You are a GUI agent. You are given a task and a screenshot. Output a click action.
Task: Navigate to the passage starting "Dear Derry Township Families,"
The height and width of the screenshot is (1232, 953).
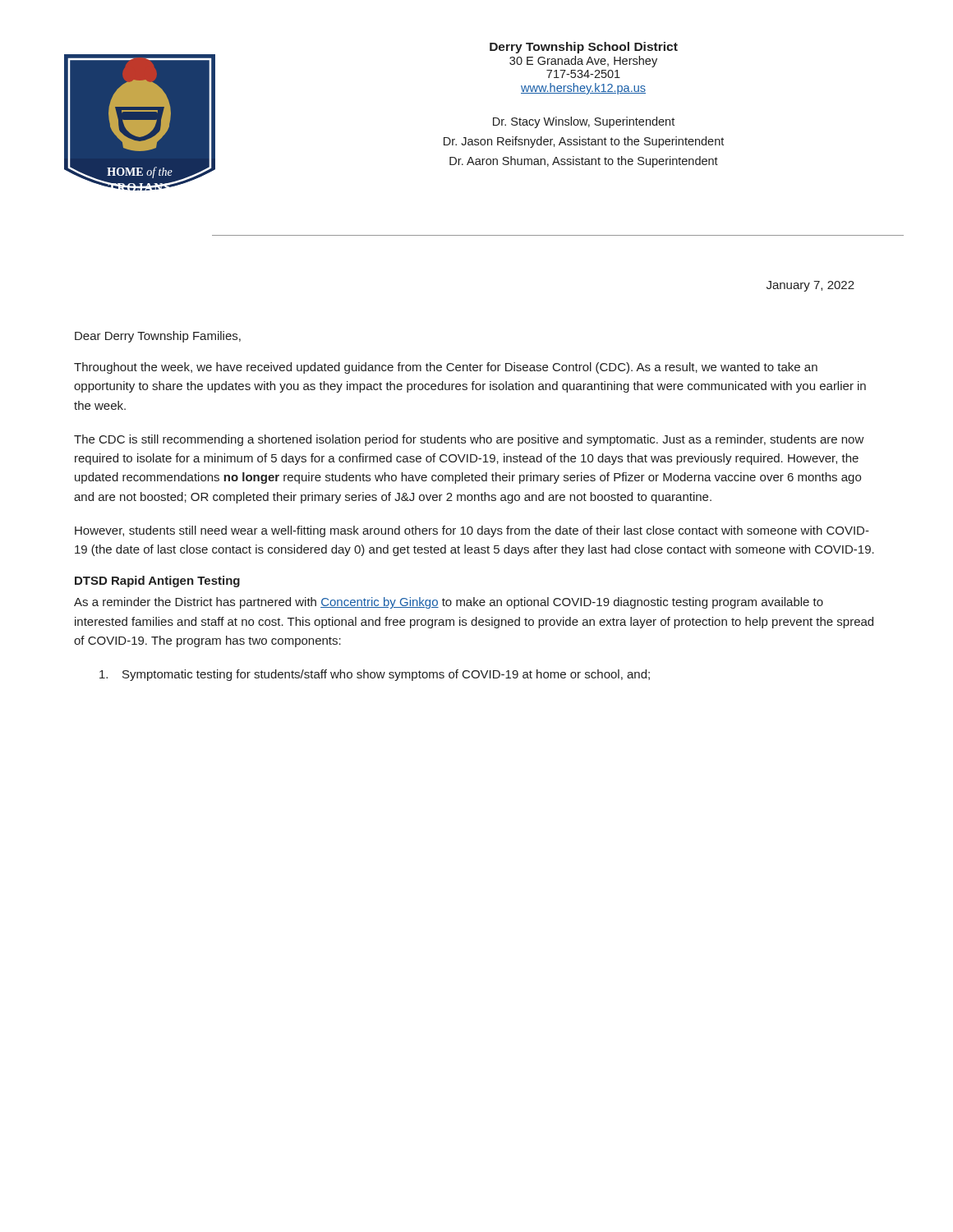point(158,336)
